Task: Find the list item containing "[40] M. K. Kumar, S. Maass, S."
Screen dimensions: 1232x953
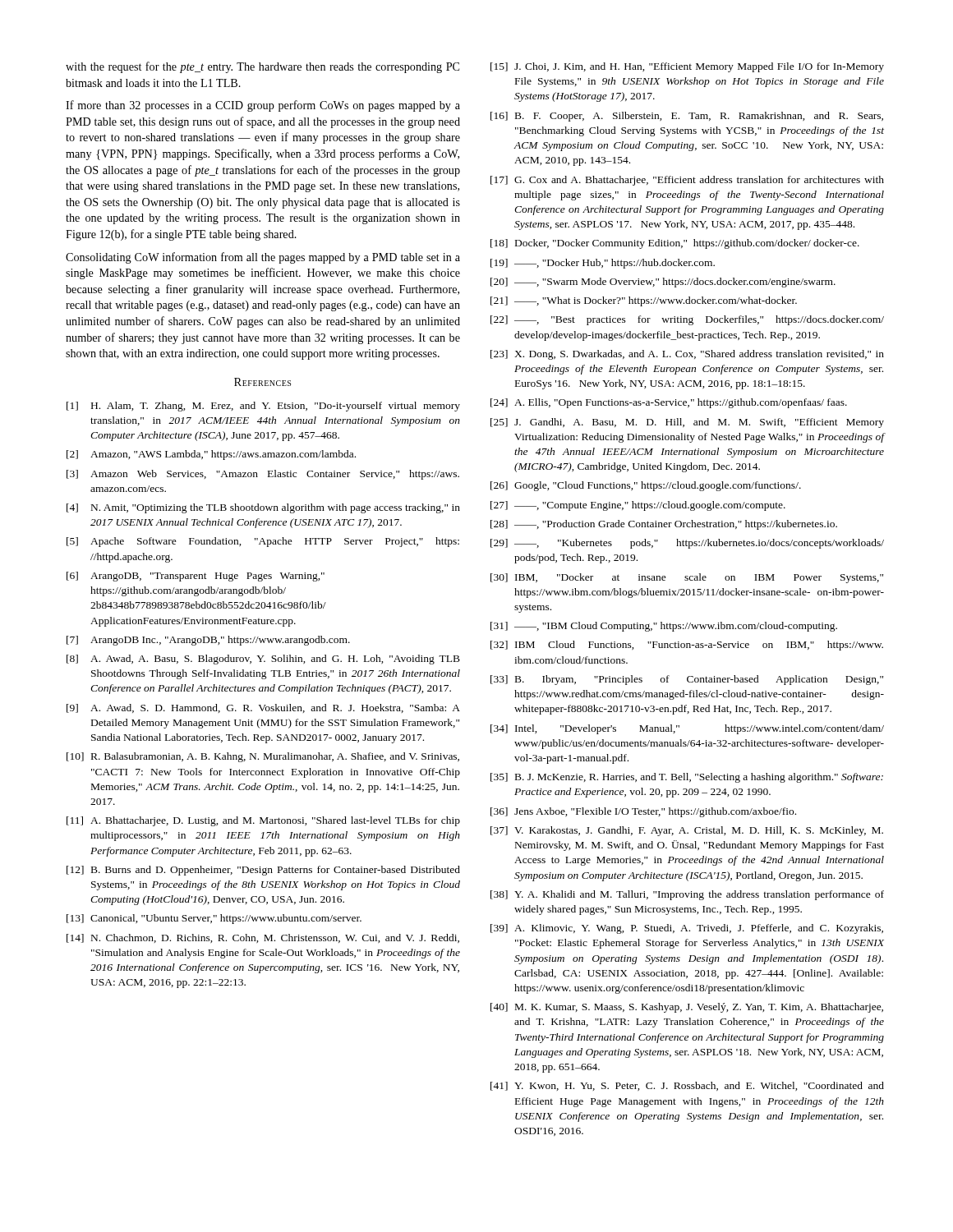Action: [x=687, y=1037]
